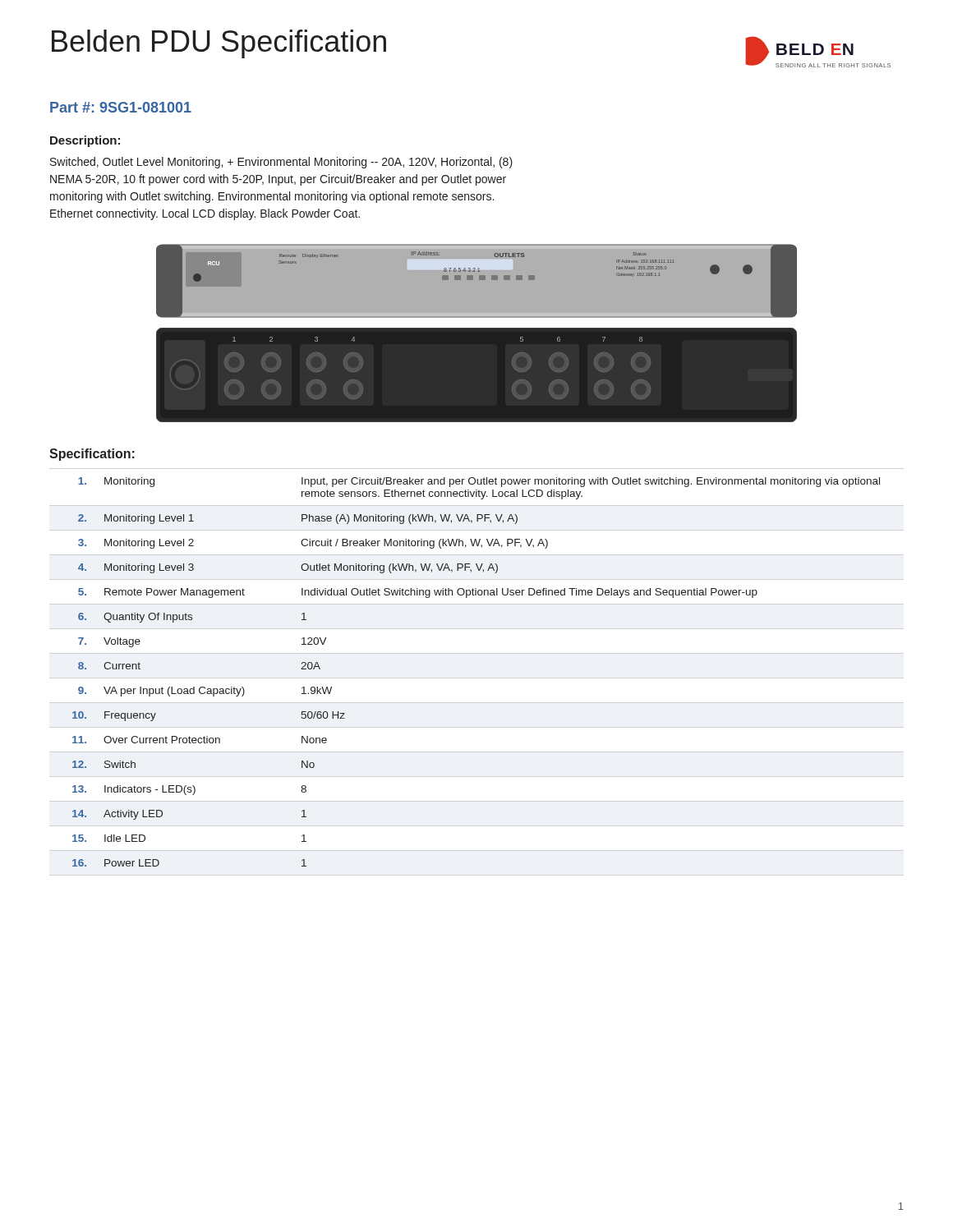Click on the title that reads "Belden PDU Specification"

[219, 42]
